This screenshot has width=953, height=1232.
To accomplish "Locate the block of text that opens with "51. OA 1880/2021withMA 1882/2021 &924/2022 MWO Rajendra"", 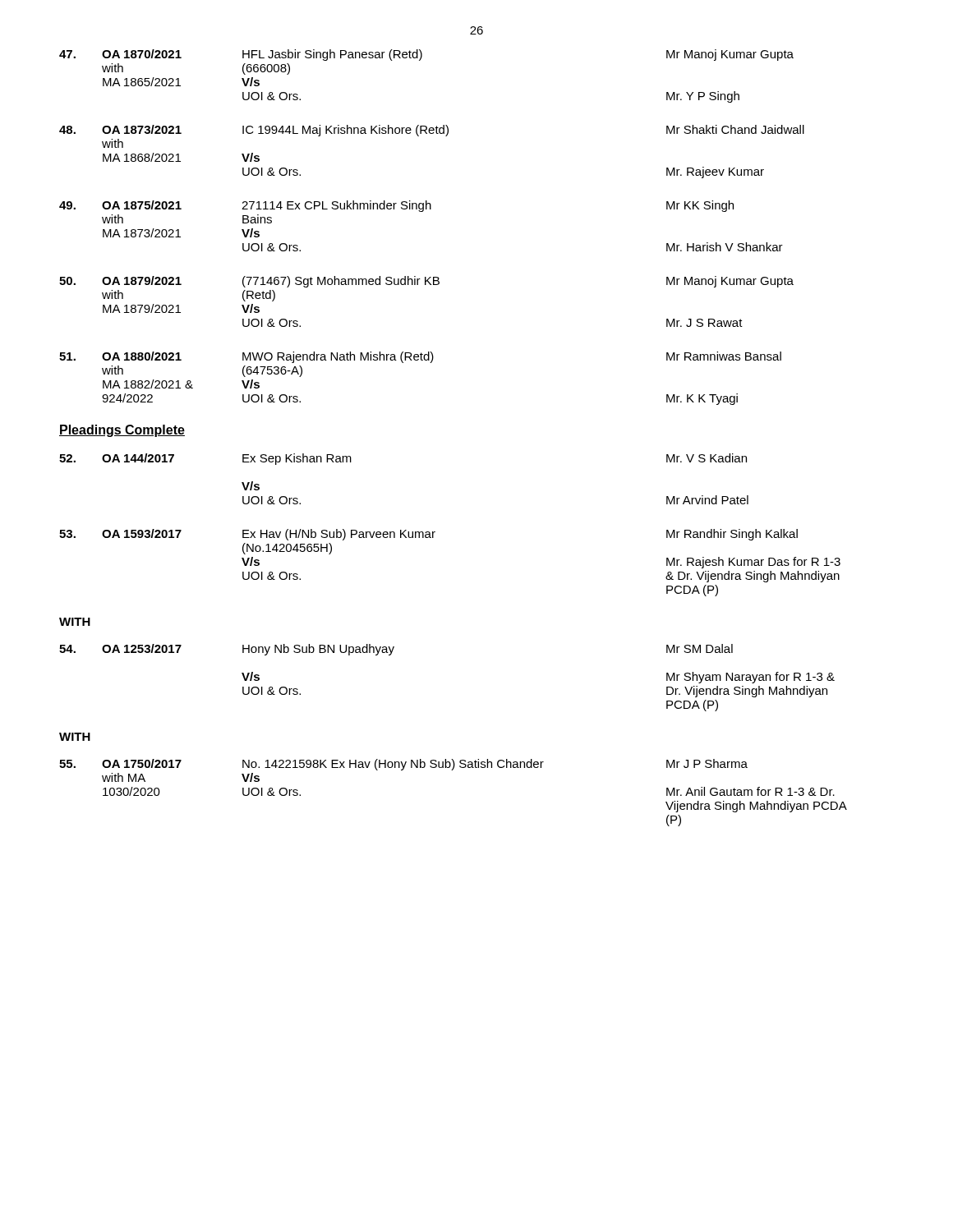I will coord(420,357).
